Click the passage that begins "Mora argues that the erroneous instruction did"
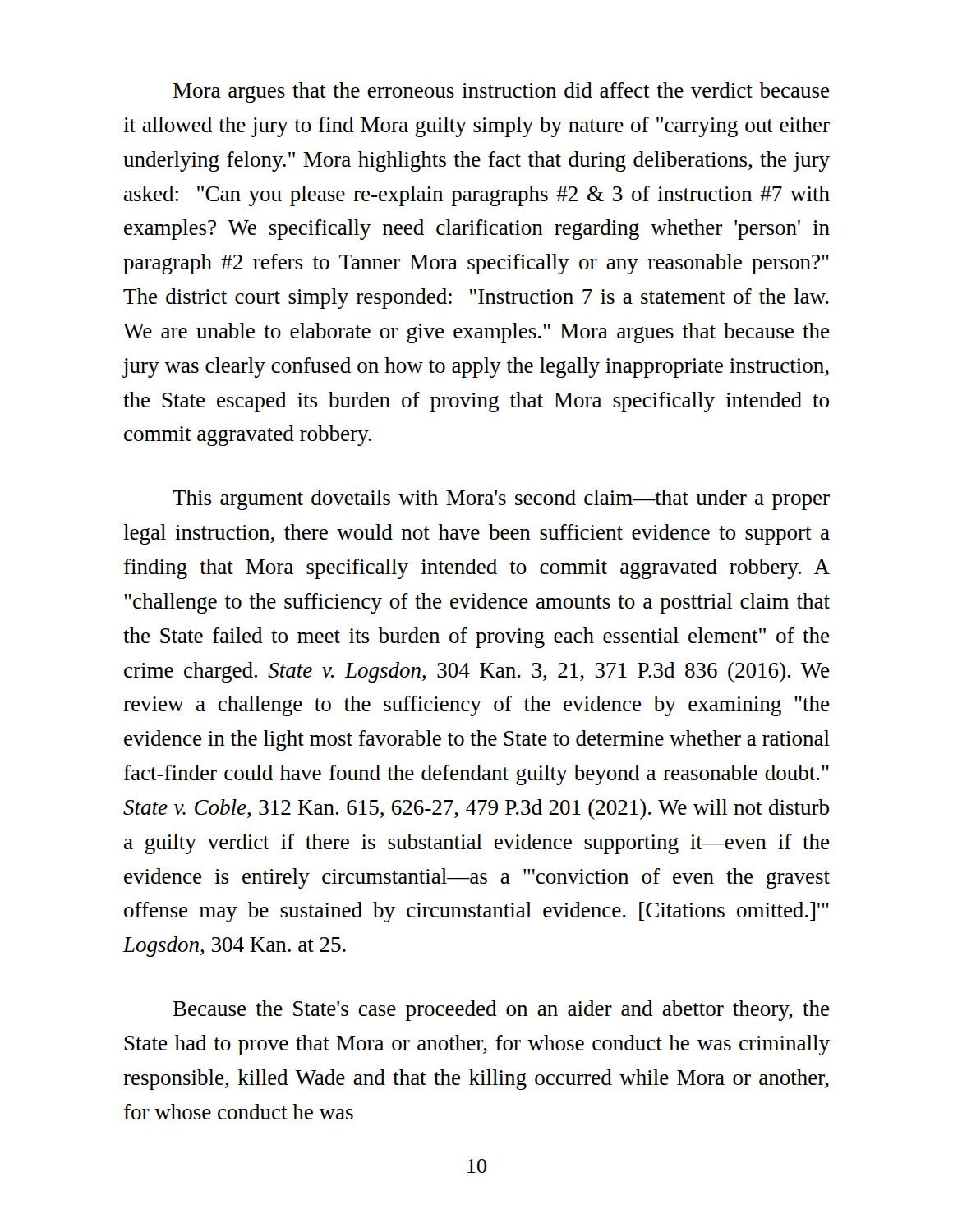 pyautogui.click(x=476, y=262)
